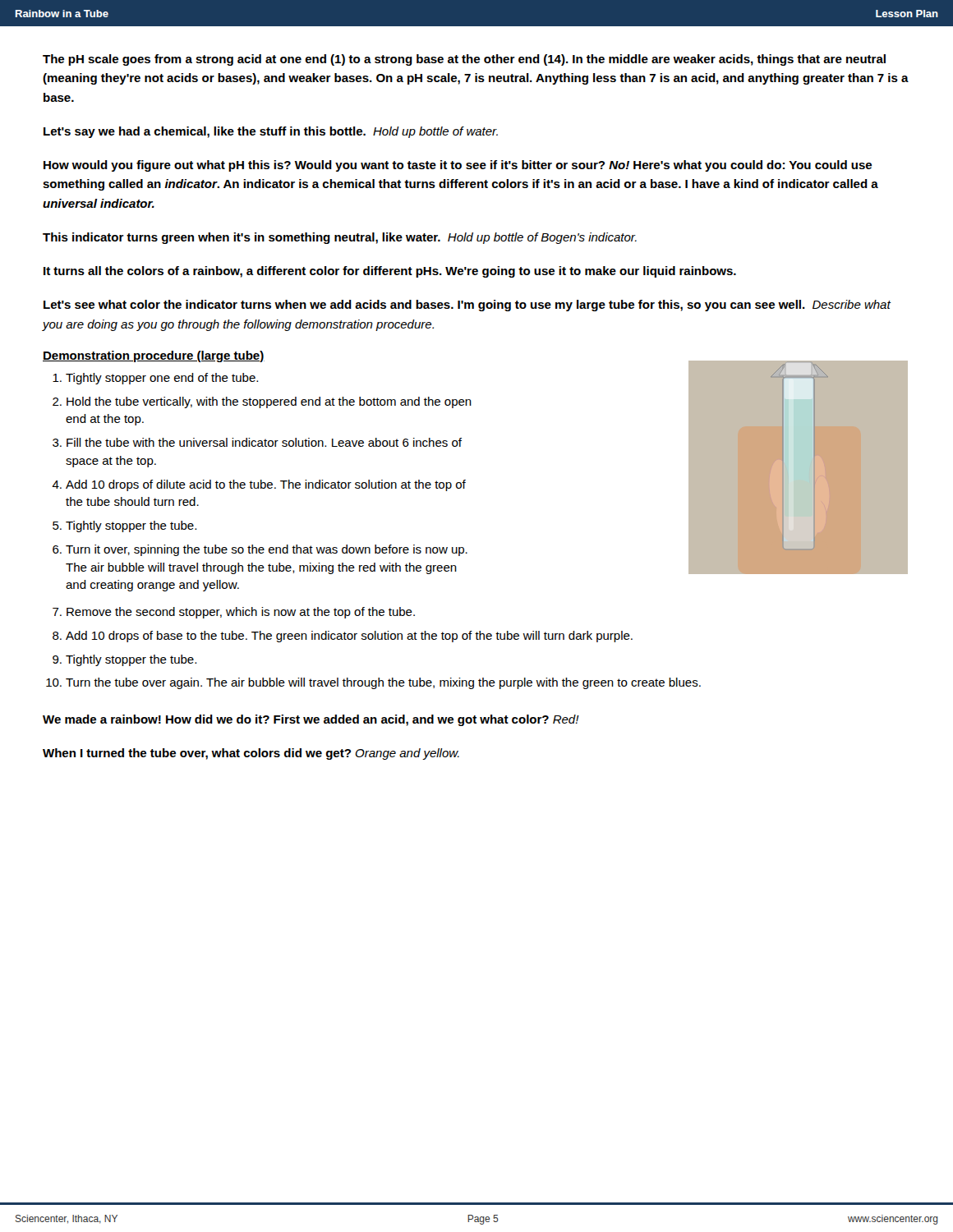Point to the text starting "It turns all the colors of a"
Screen dimensions: 1232x953
(390, 271)
